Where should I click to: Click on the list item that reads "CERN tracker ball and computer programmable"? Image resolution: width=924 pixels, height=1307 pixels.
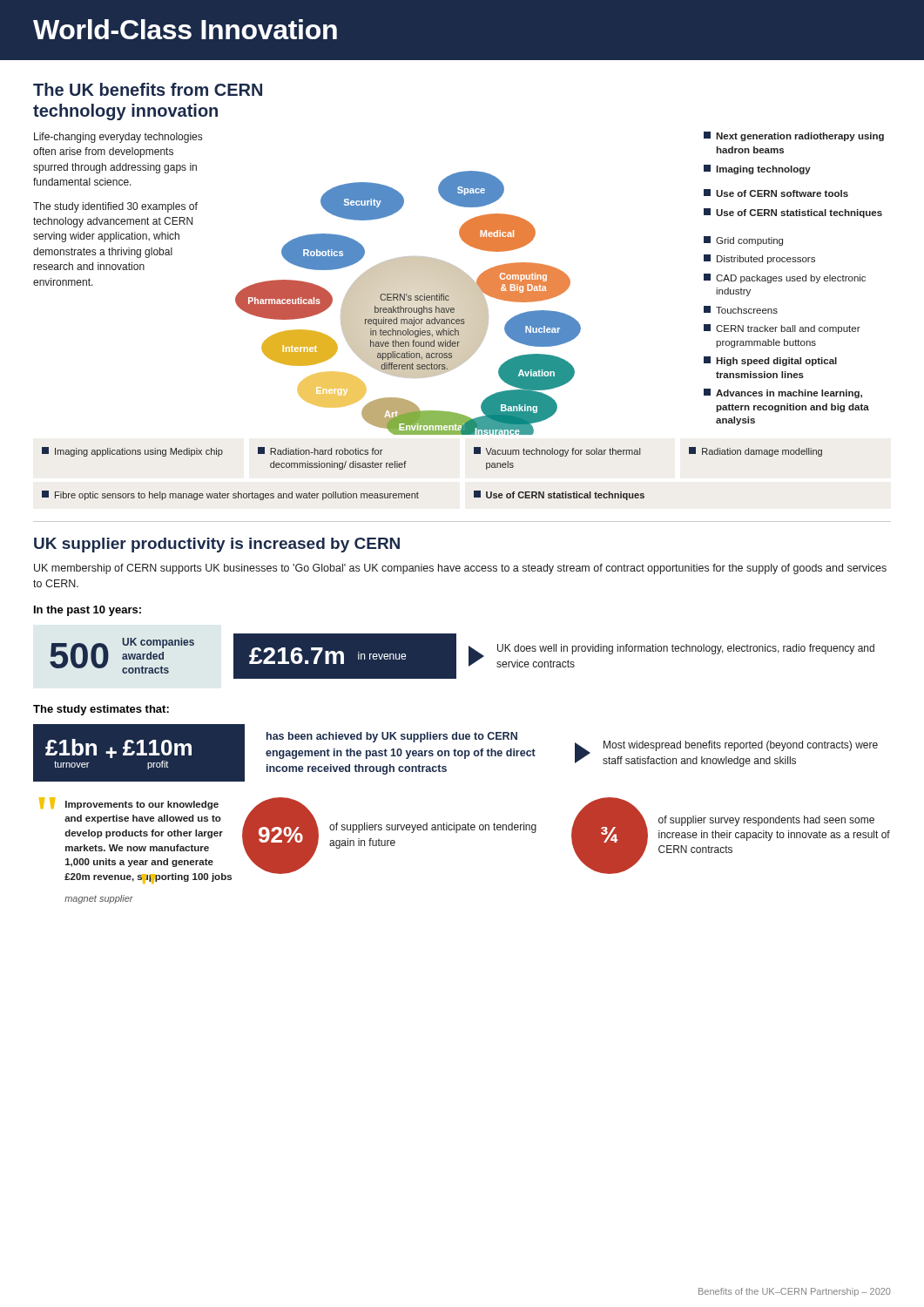[x=797, y=336]
